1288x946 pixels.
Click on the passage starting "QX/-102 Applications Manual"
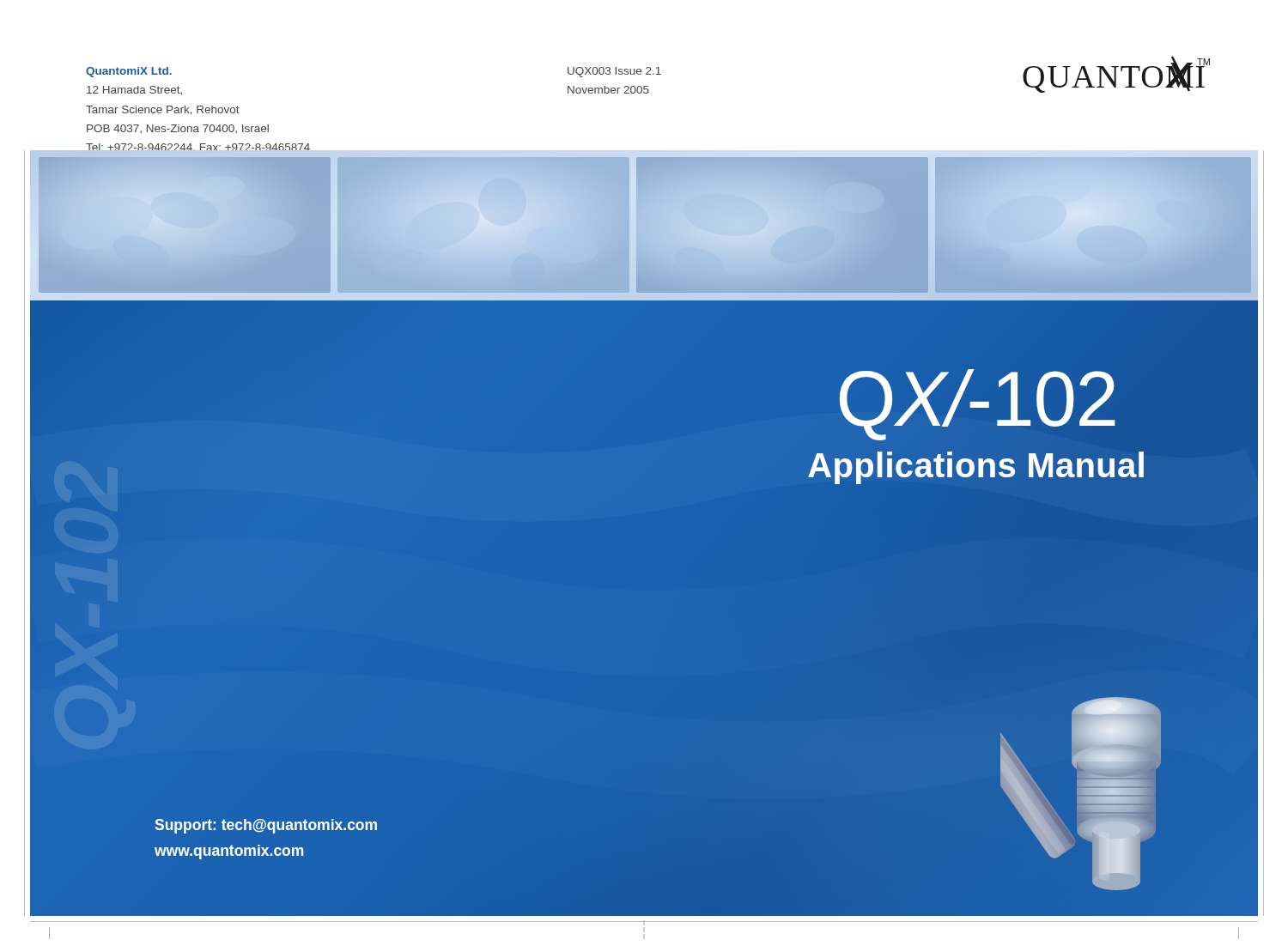[977, 423]
